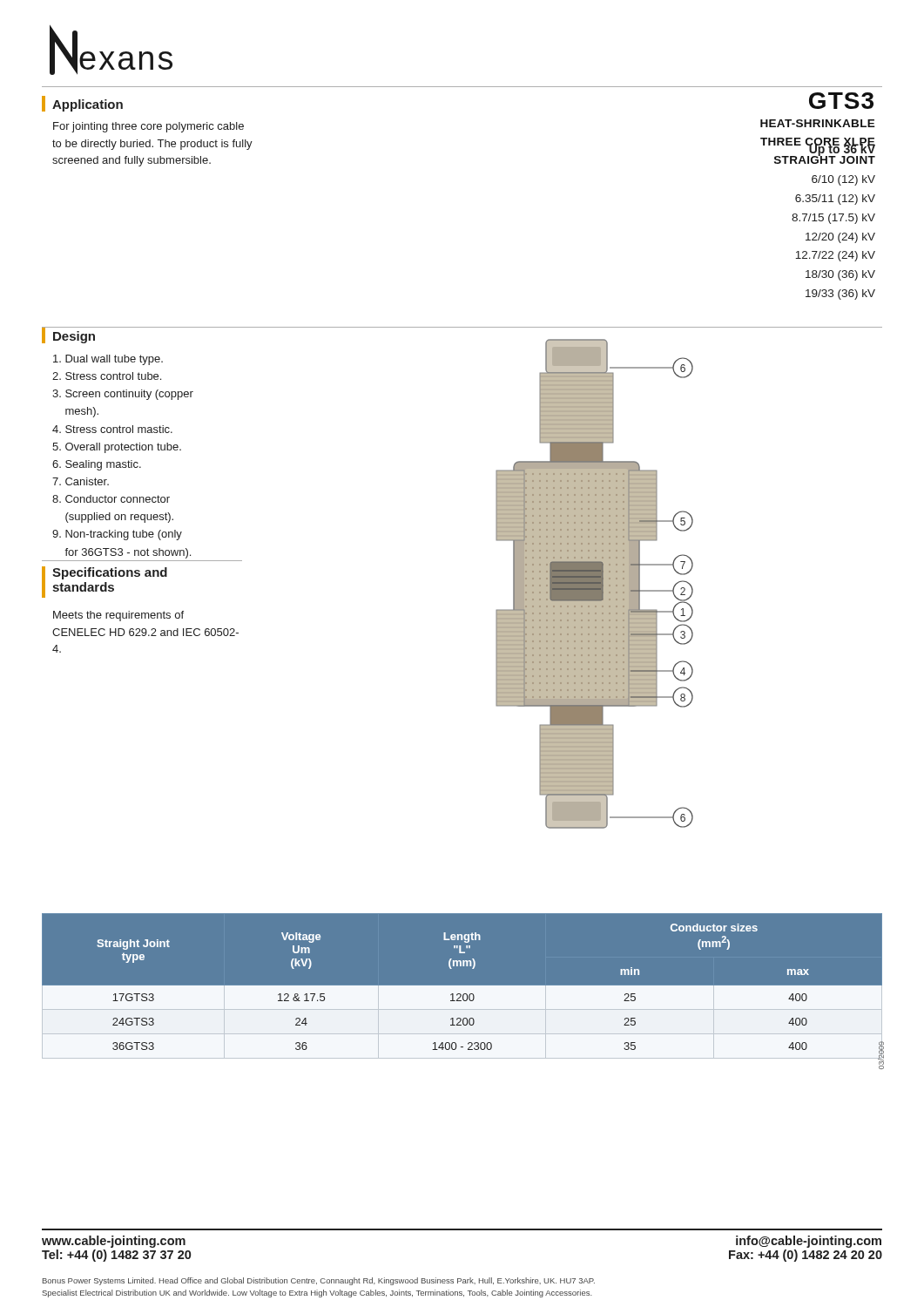Select the engineering diagram
The width and height of the screenshot is (924, 1307).
coord(576,610)
